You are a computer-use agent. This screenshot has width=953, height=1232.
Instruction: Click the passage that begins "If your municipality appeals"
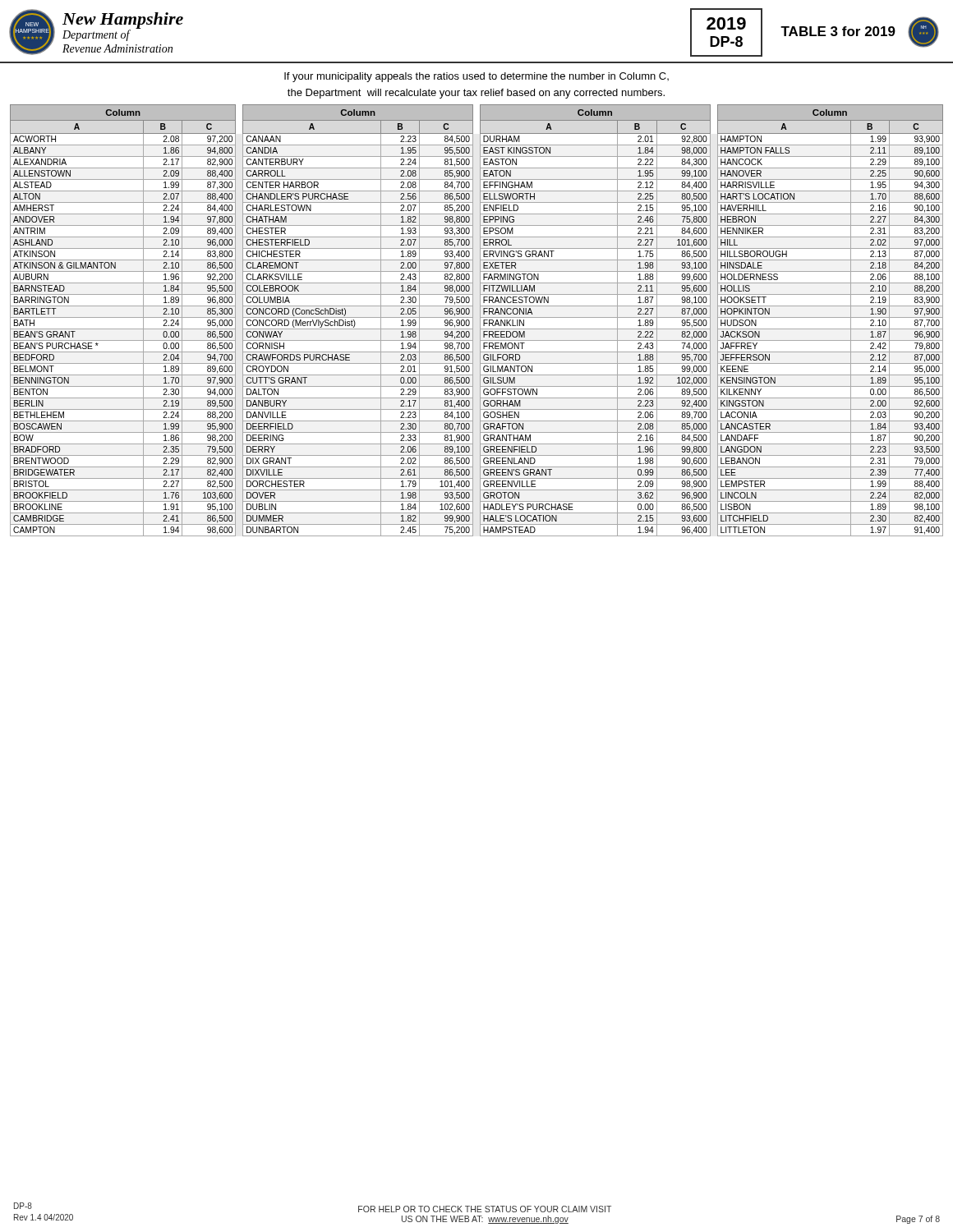pos(476,84)
